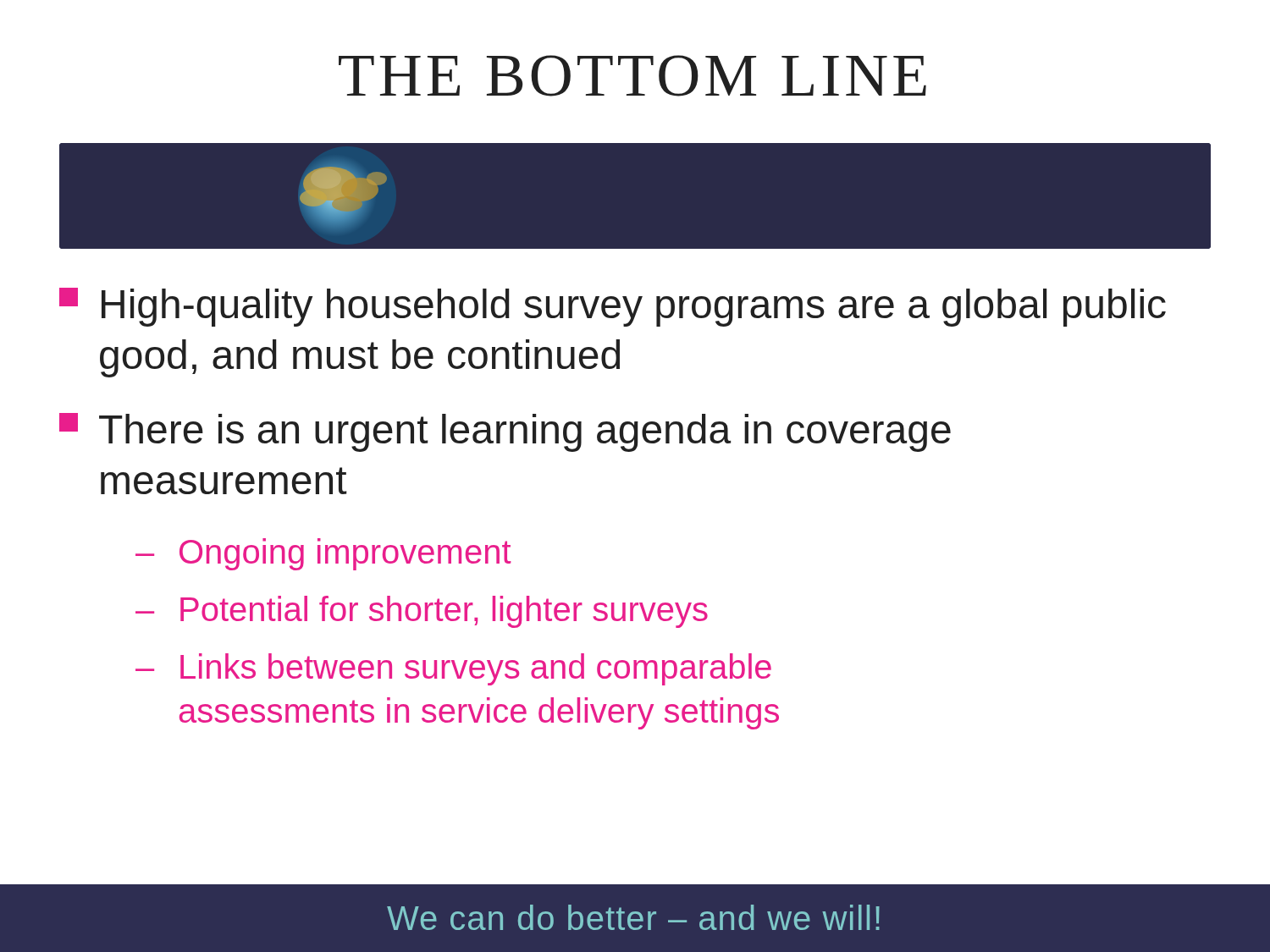
Task: Locate the photo
Action: pyautogui.click(x=635, y=196)
